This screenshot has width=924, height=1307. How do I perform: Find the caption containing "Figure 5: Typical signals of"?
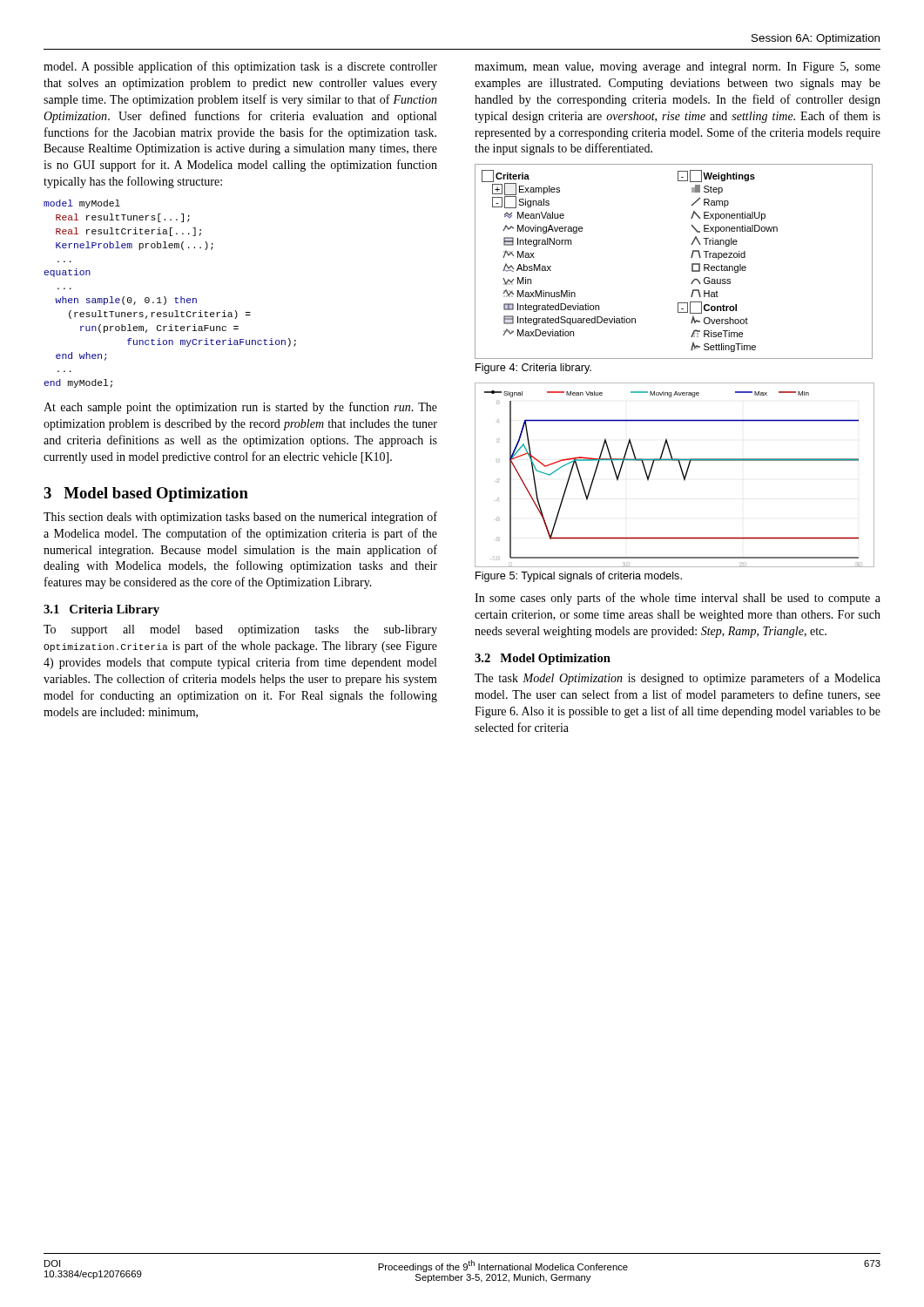click(579, 576)
